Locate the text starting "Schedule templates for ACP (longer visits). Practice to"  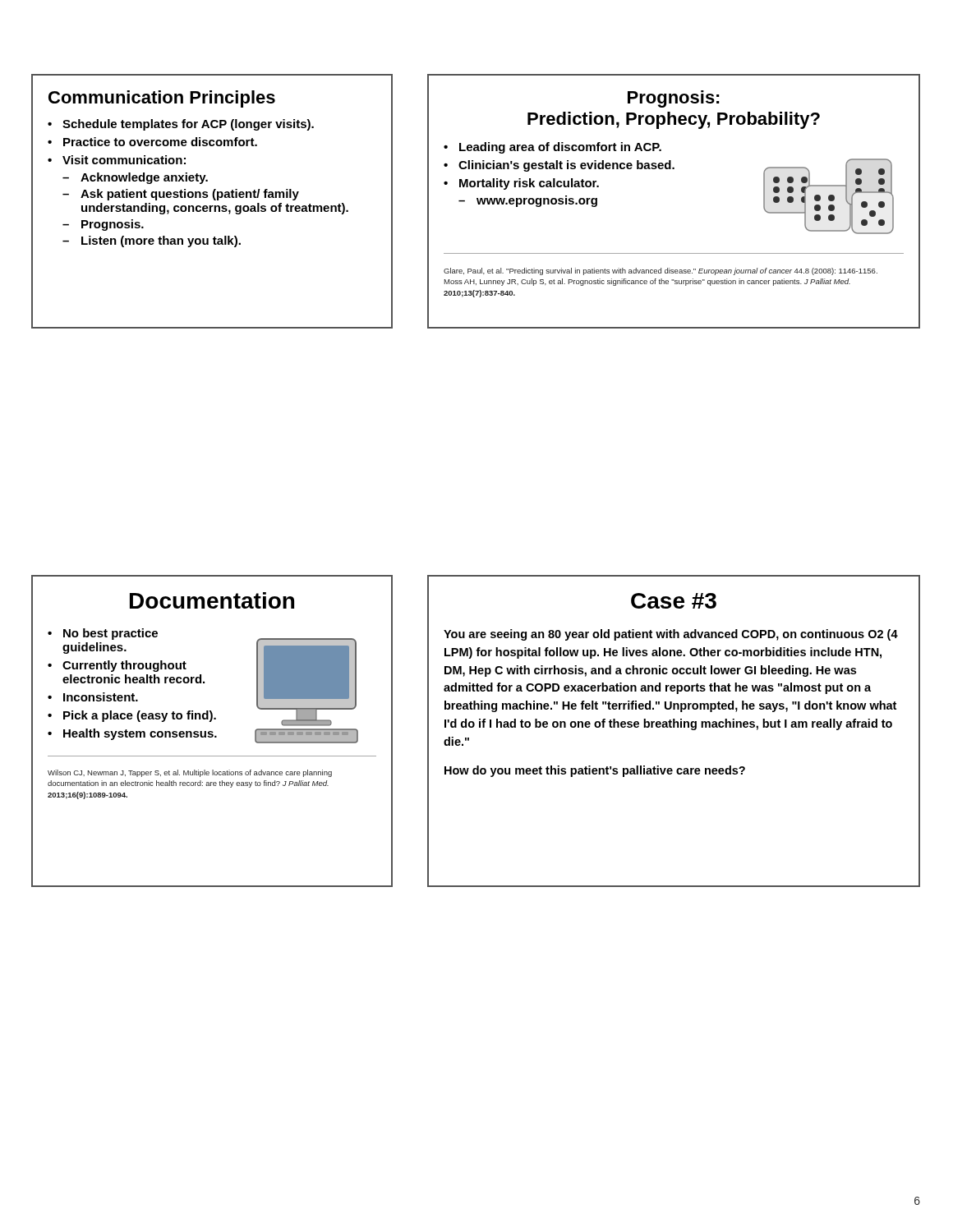coord(212,182)
